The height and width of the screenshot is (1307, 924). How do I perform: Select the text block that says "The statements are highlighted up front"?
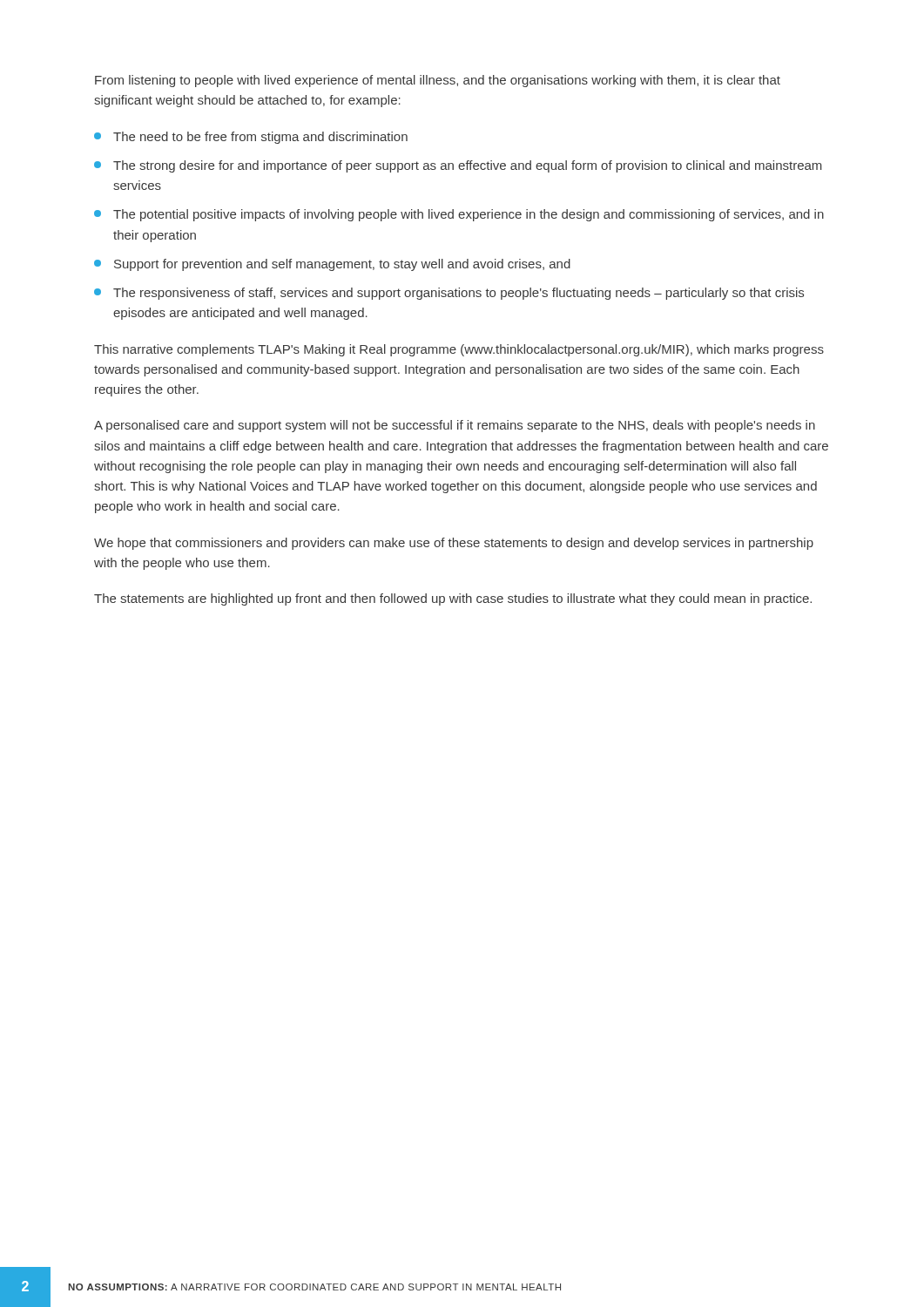(453, 598)
